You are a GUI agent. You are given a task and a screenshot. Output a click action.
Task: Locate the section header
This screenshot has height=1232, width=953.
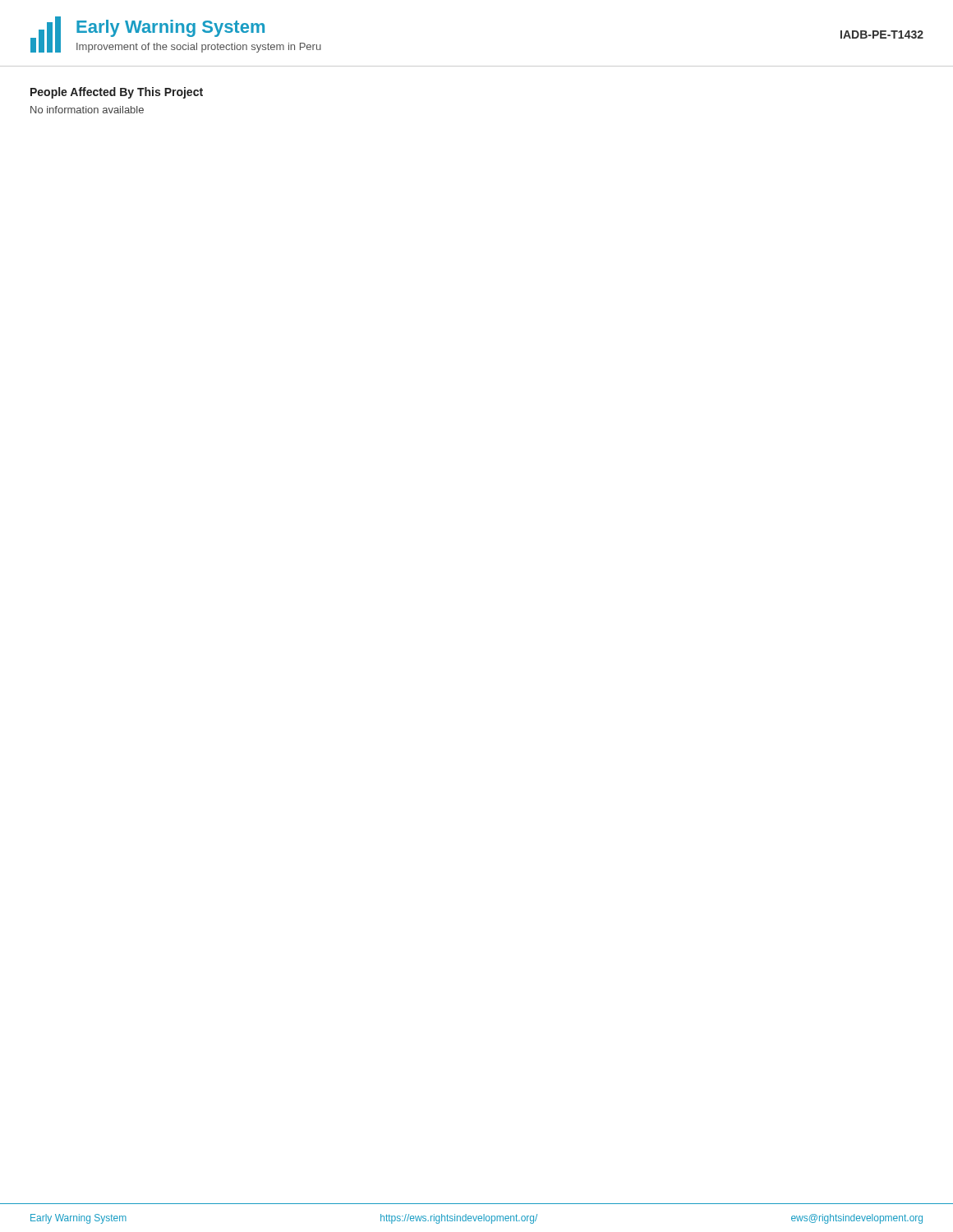[116, 92]
